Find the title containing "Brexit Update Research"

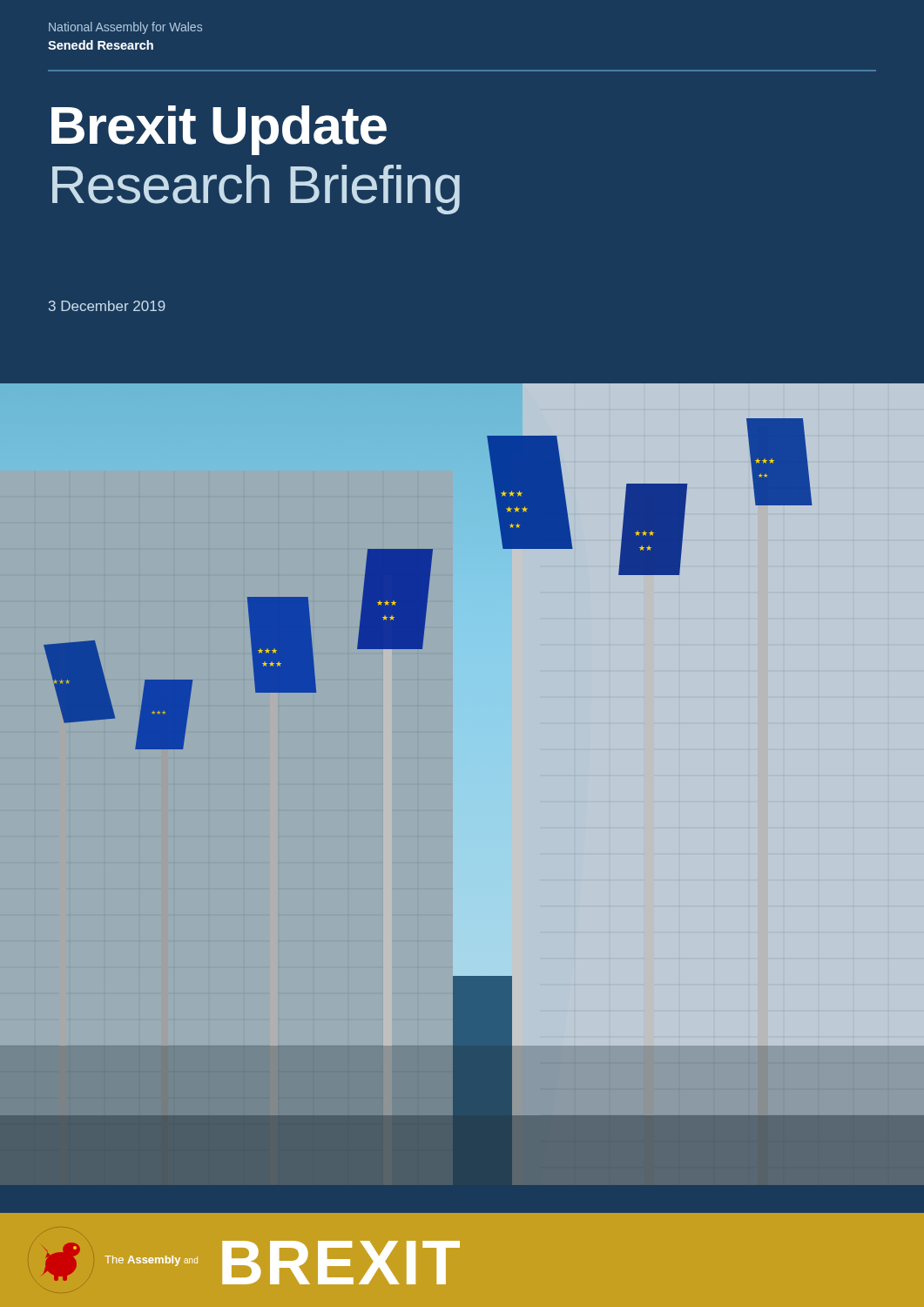[x=255, y=155]
